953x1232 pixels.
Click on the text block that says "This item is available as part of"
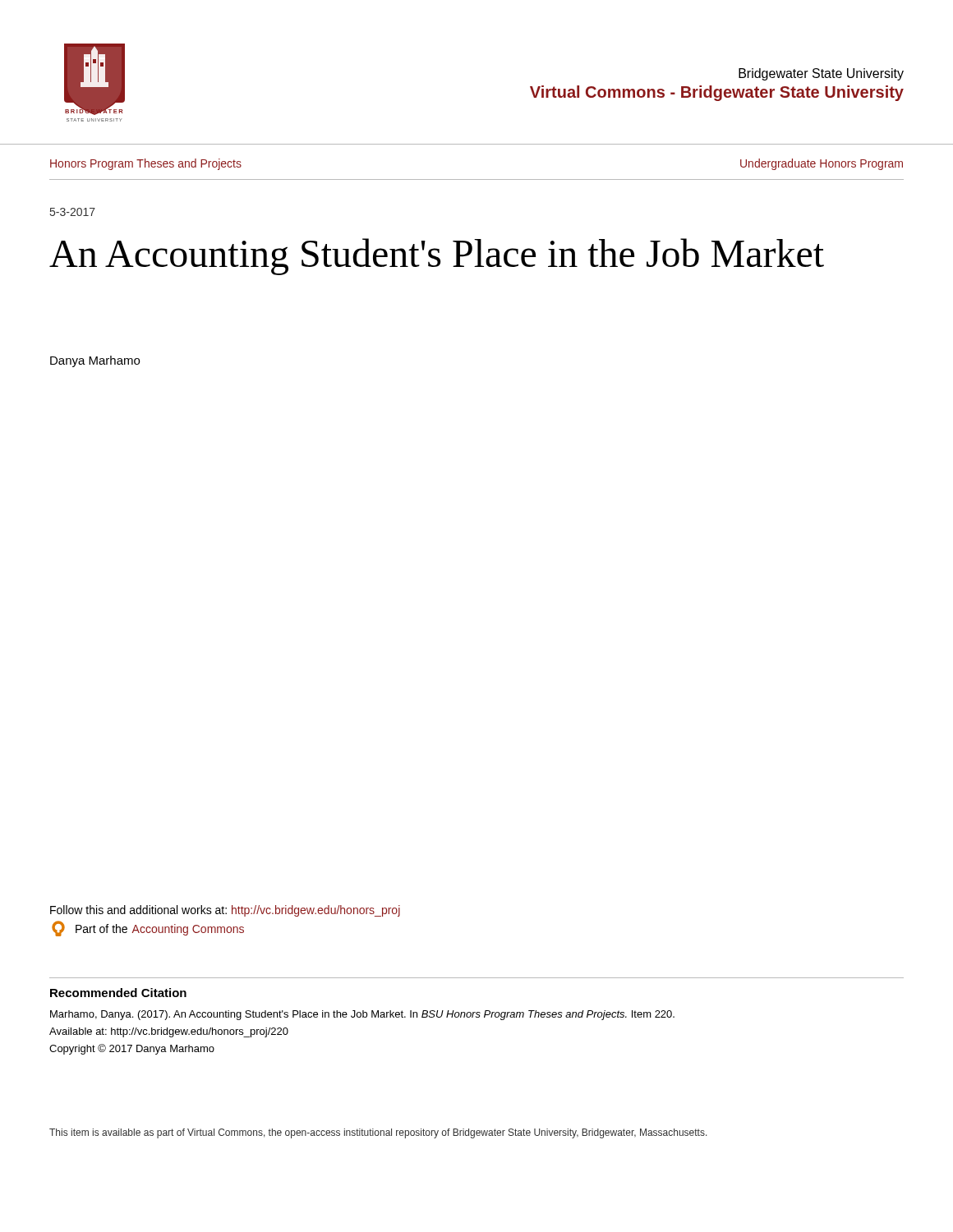coord(378,1133)
